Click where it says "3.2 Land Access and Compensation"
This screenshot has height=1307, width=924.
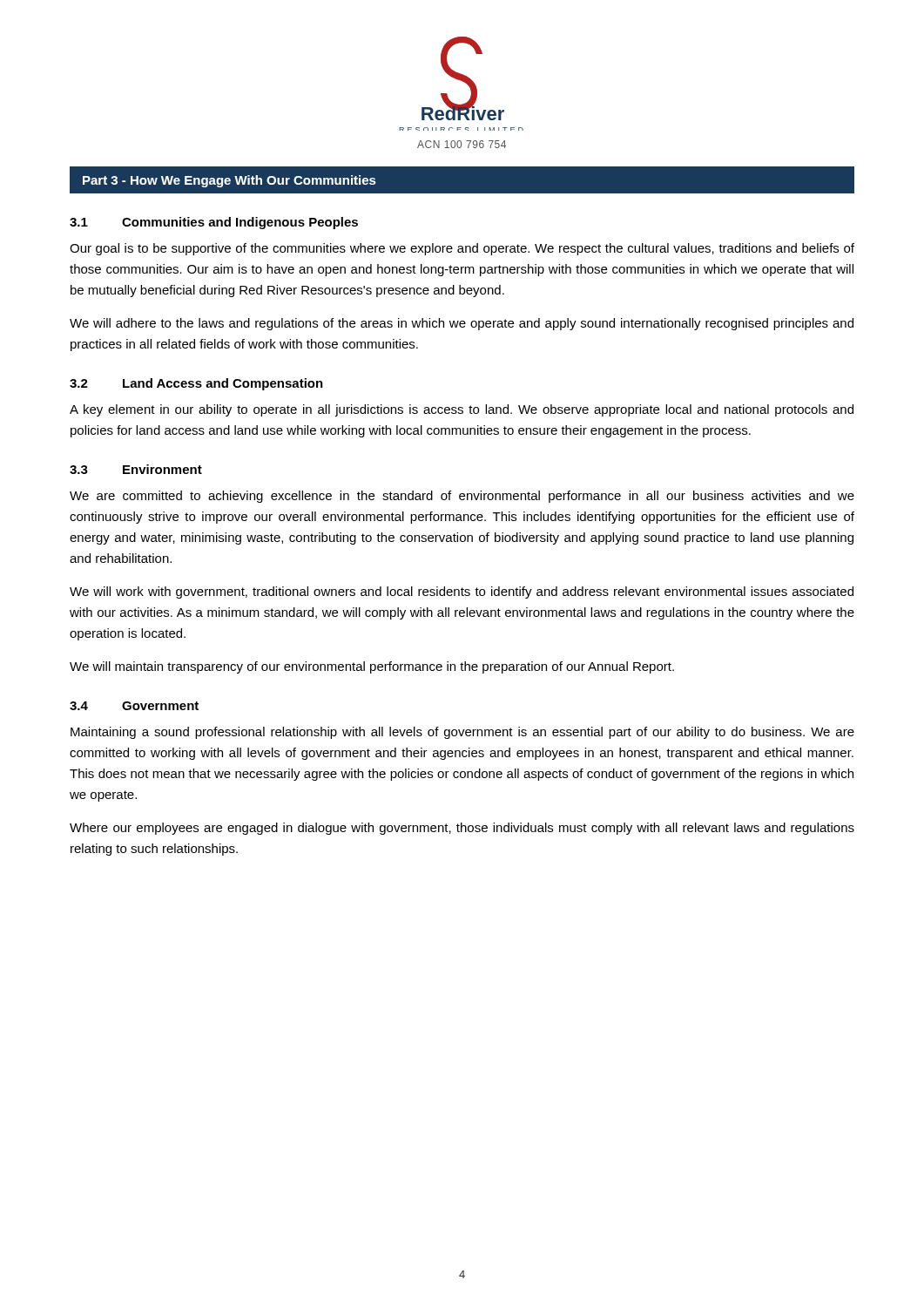tap(196, 383)
